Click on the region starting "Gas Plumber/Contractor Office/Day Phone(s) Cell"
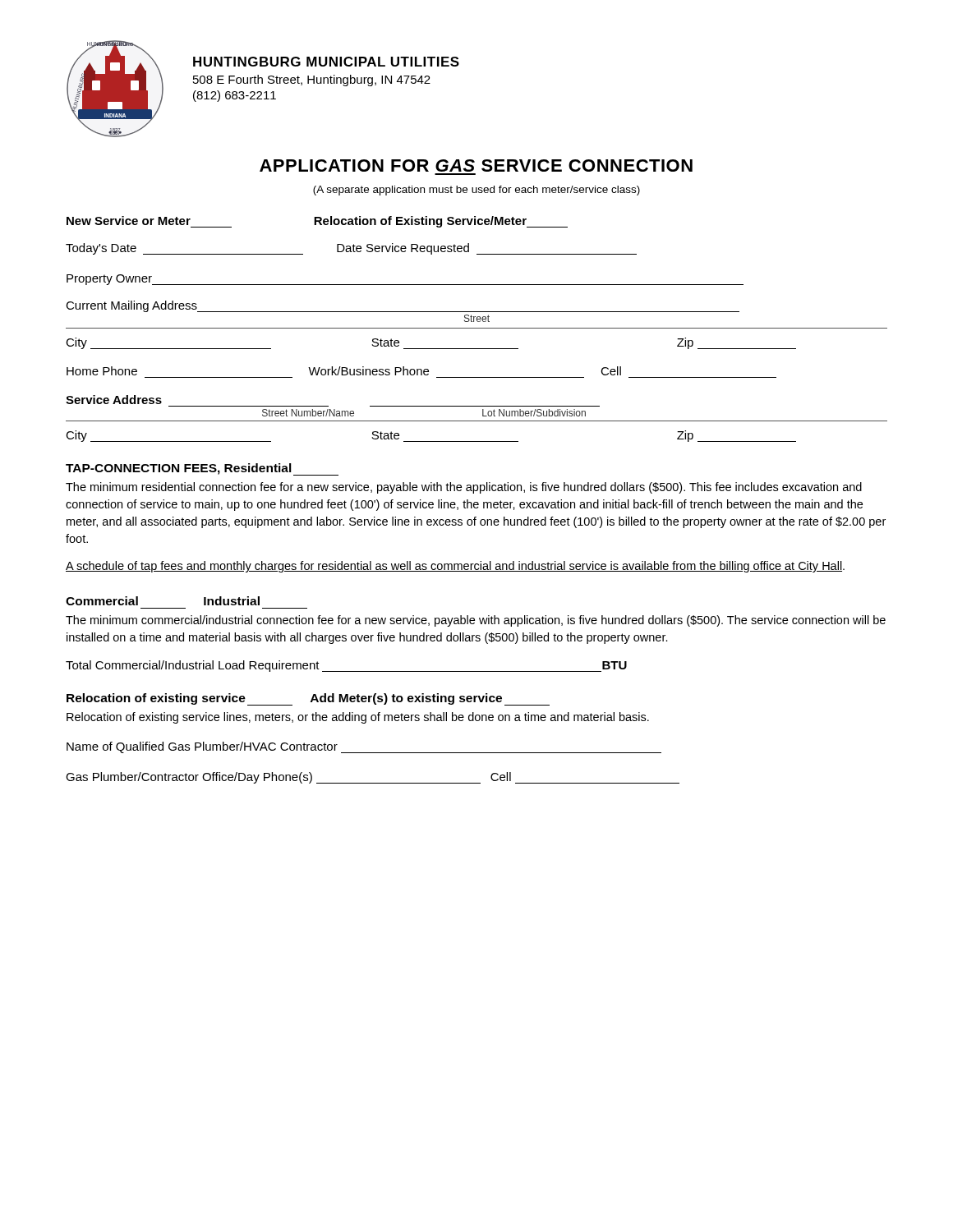The width and height of the screenshot is (953, 1232). [372, 776]
